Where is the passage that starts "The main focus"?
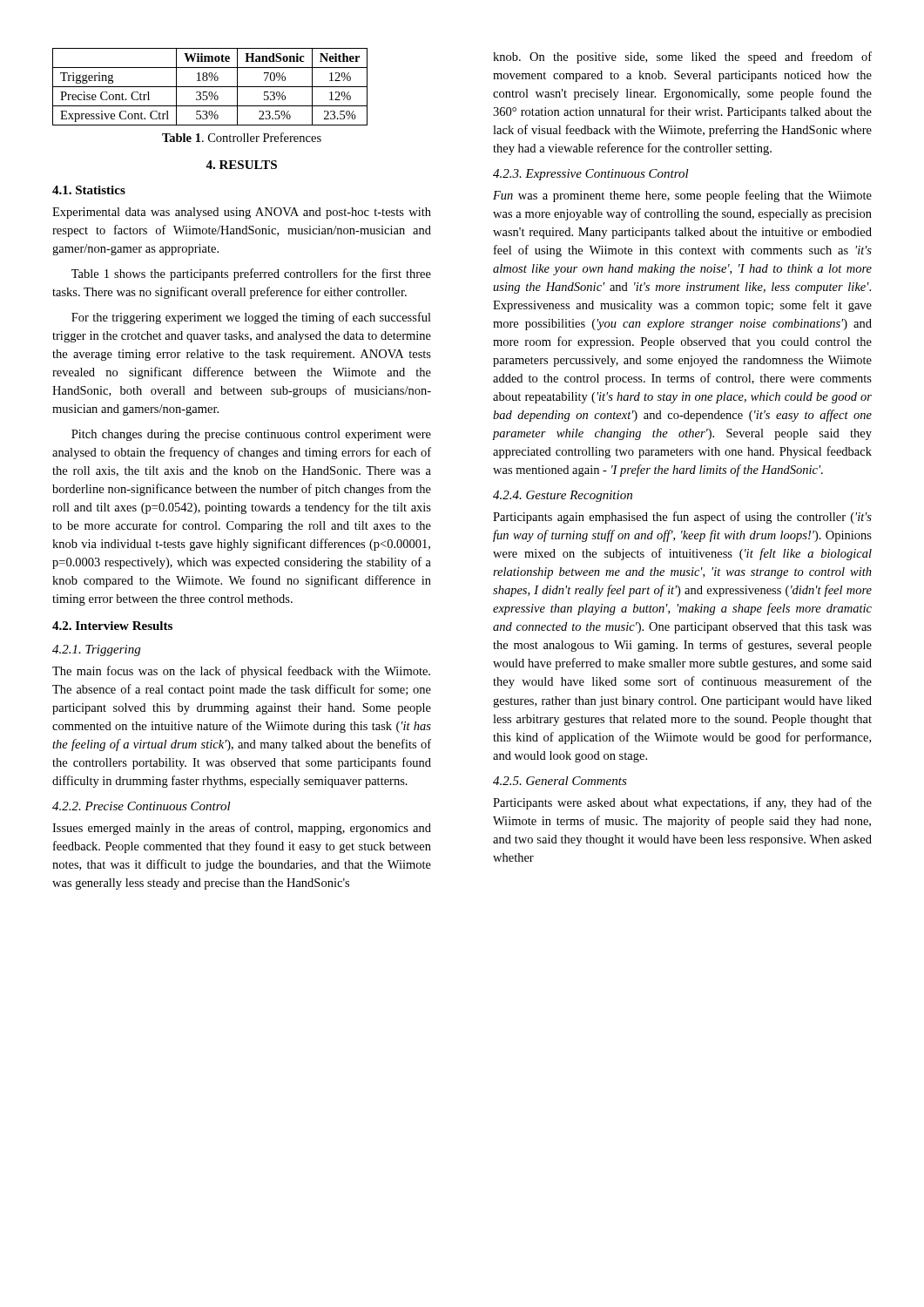The height and width of the screenshot is (1307, 924). click(242, 726)
